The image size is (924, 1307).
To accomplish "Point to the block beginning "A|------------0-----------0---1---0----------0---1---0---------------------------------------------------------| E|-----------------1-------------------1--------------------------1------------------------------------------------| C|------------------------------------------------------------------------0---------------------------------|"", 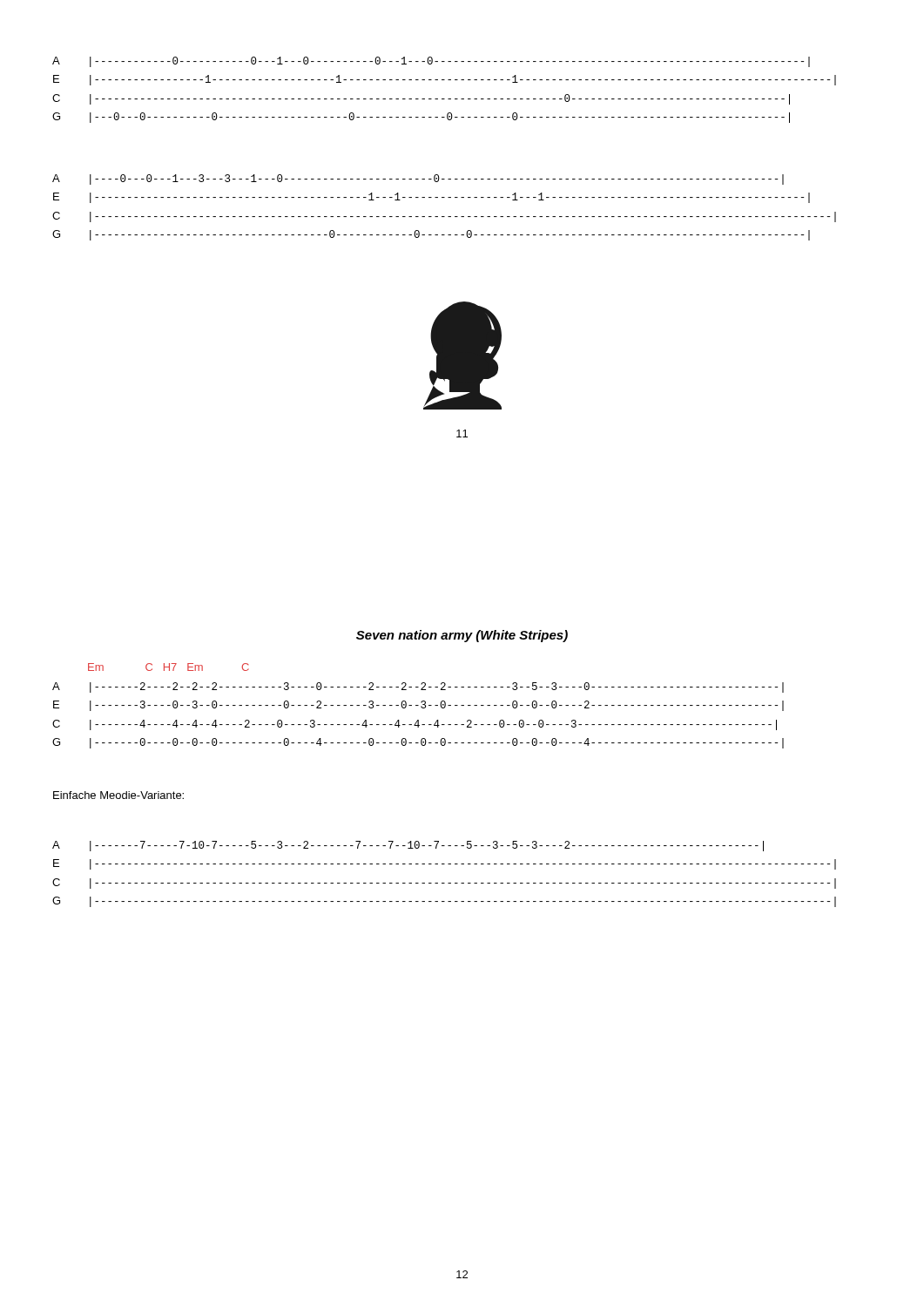I will pyautogui.click(x=462, y=90).
